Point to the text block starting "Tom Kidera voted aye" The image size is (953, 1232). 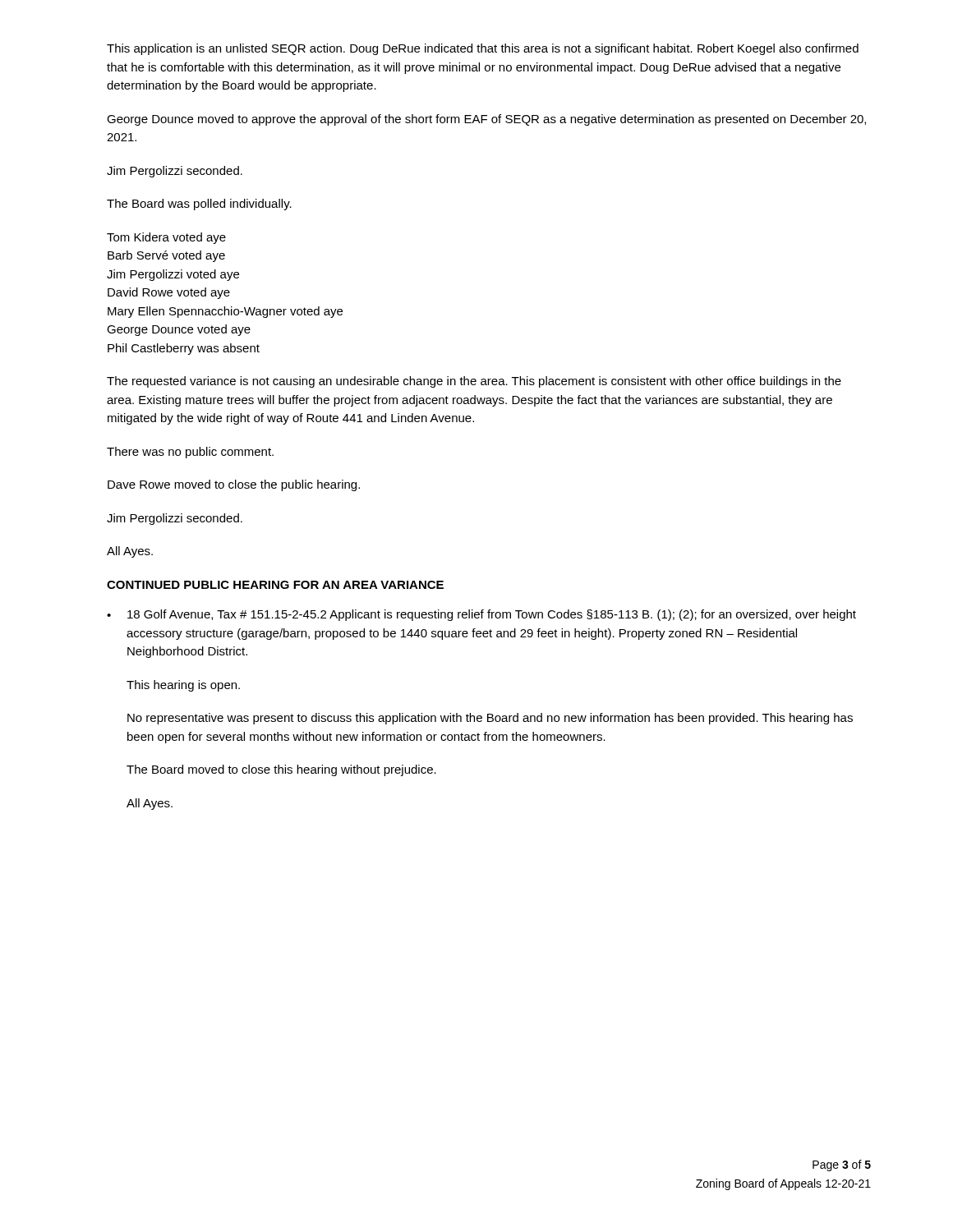[x=225, y=292]
